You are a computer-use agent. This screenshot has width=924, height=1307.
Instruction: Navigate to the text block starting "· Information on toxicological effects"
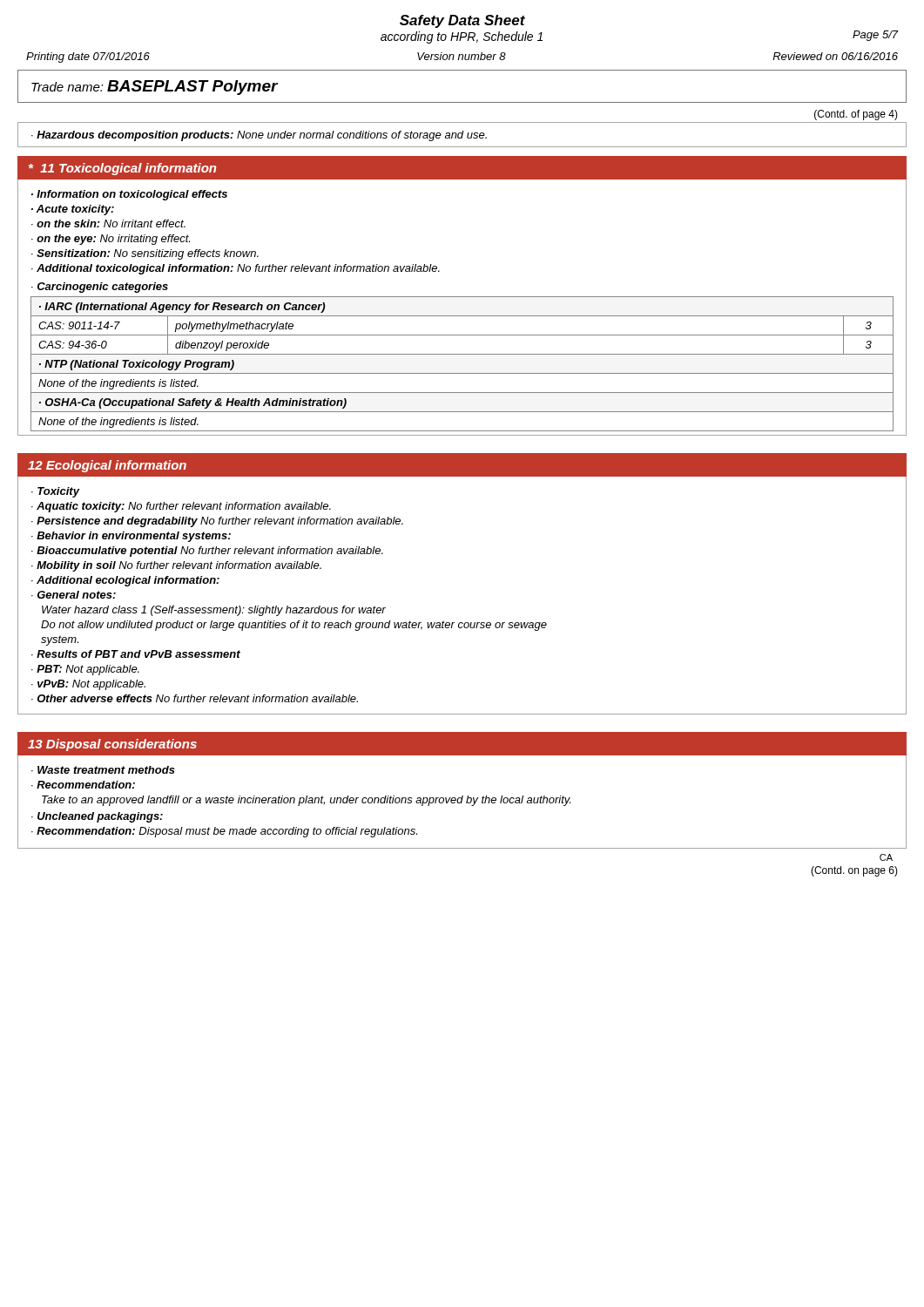pos(462,309)
